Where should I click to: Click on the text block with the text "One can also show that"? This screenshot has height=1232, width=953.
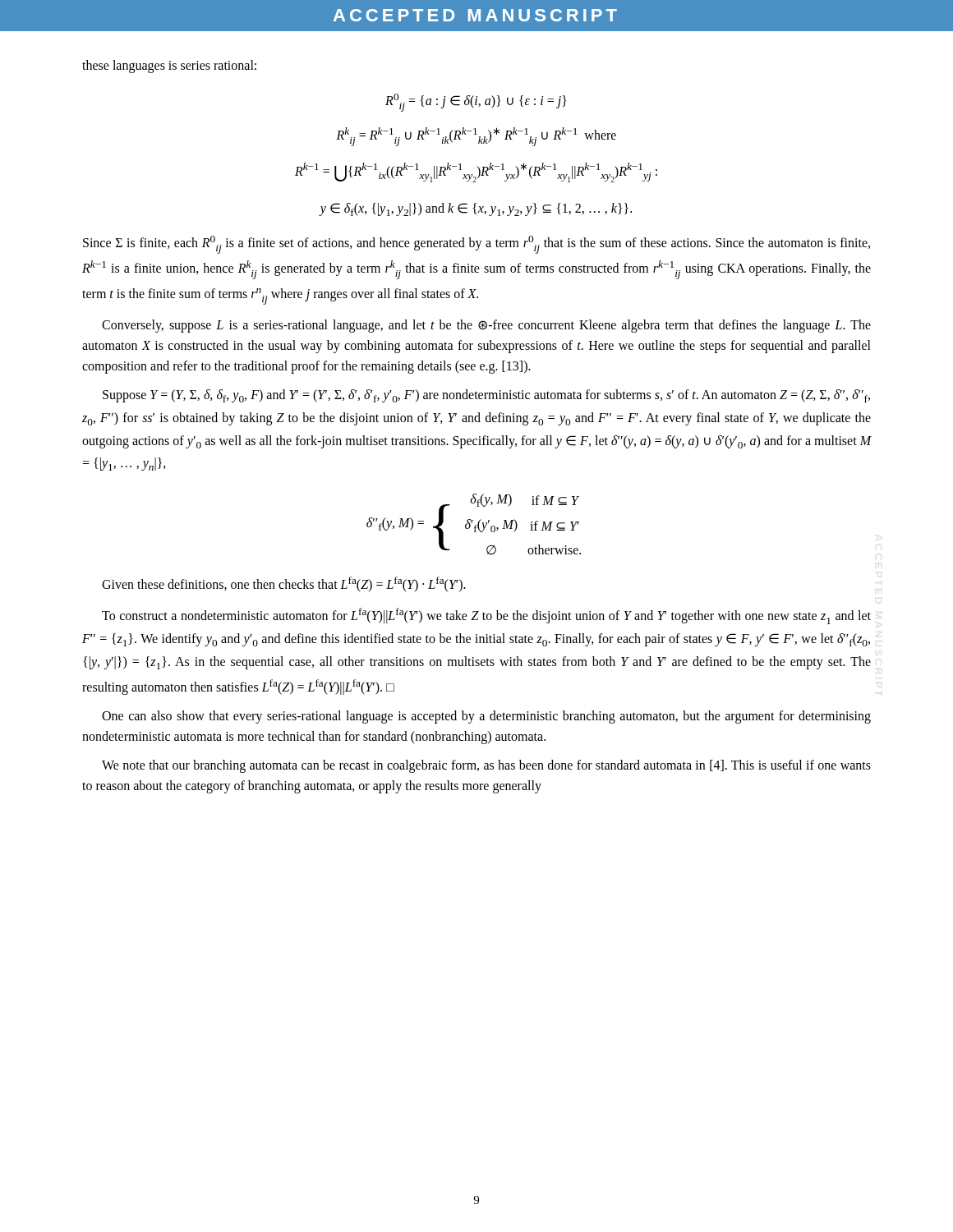[x=476, y=727]
